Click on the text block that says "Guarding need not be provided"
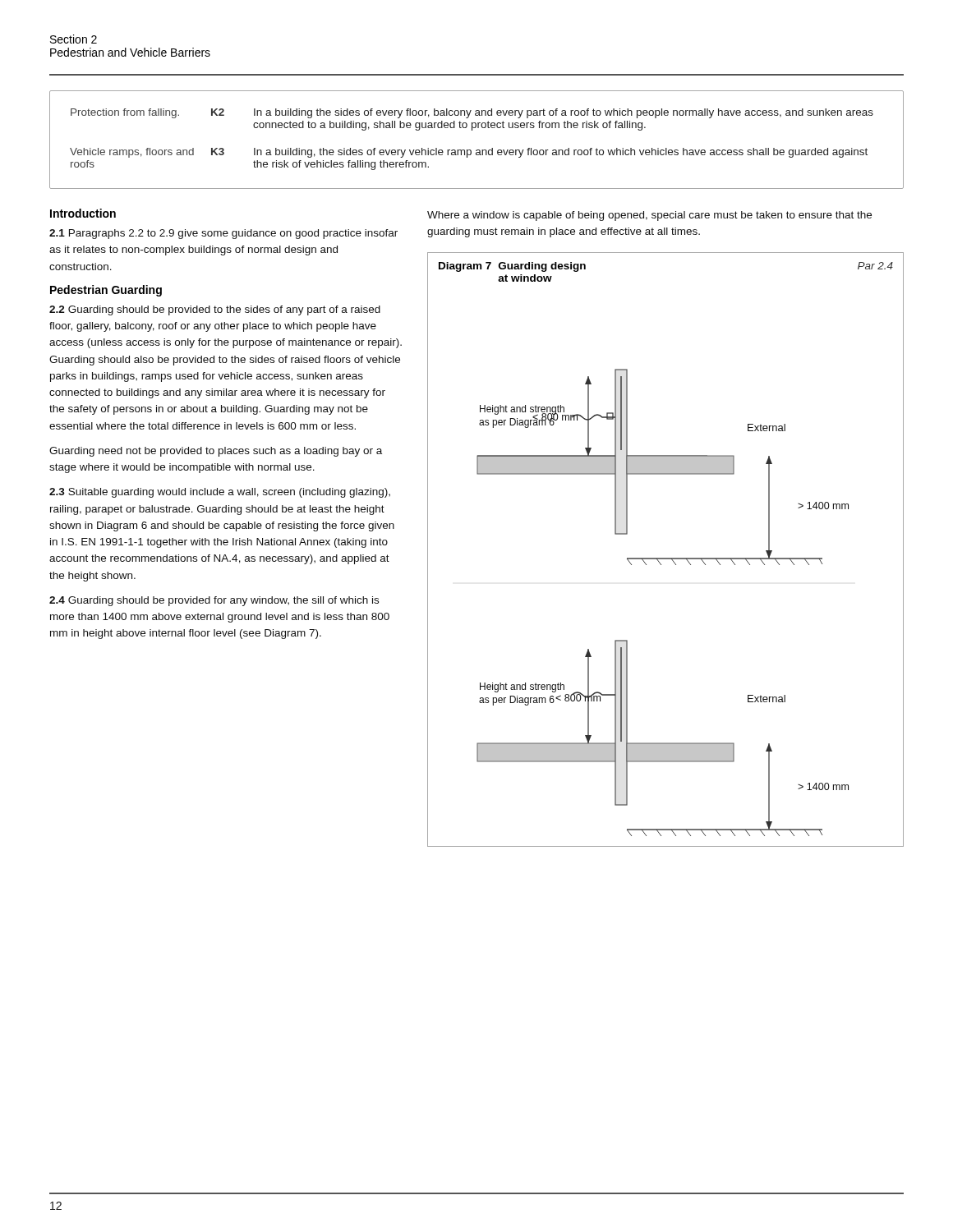This screenshot has width=953, height=1232. (216, 459)
